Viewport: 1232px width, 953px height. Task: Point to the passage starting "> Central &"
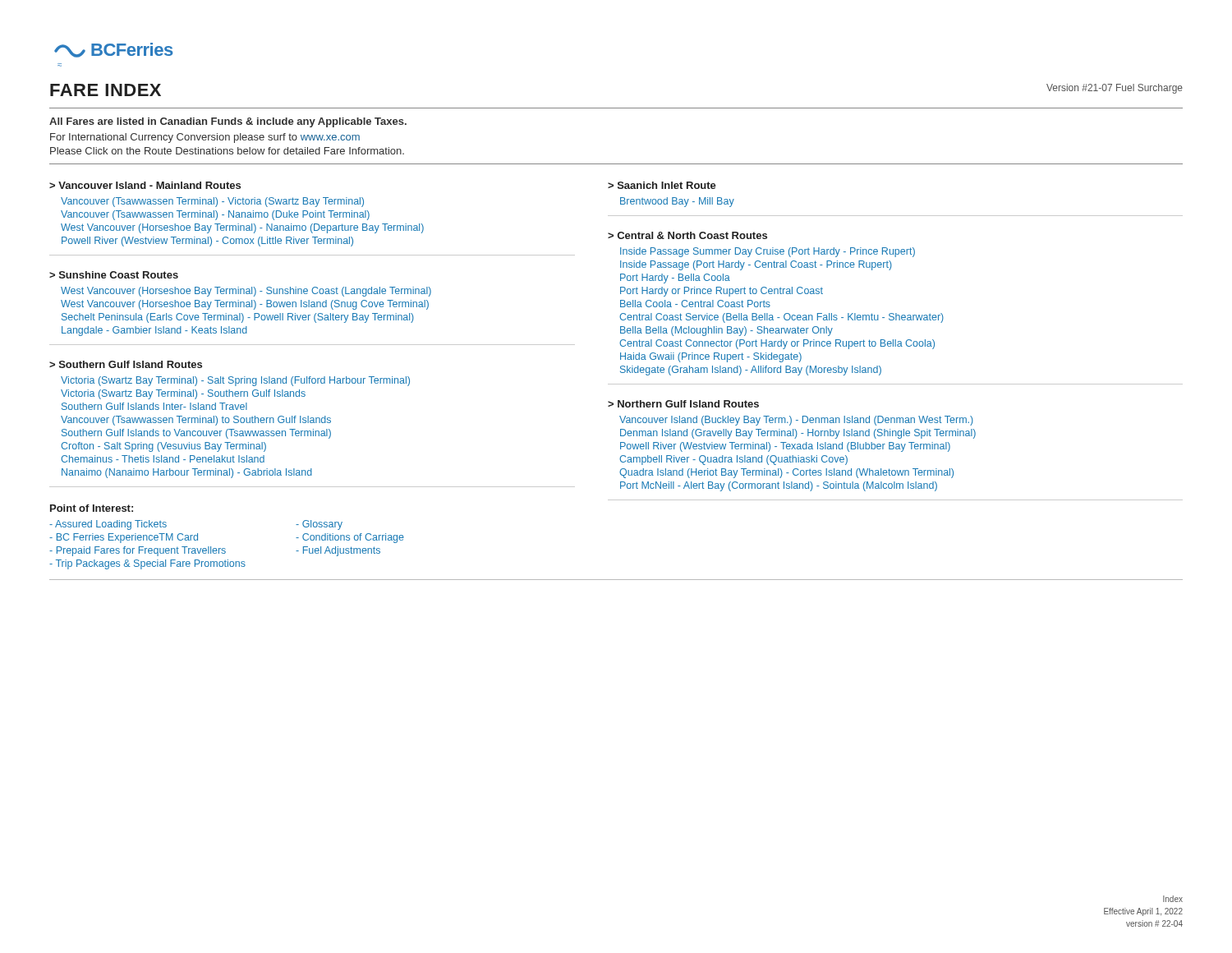pyautogui.click(x=688, y=235)
